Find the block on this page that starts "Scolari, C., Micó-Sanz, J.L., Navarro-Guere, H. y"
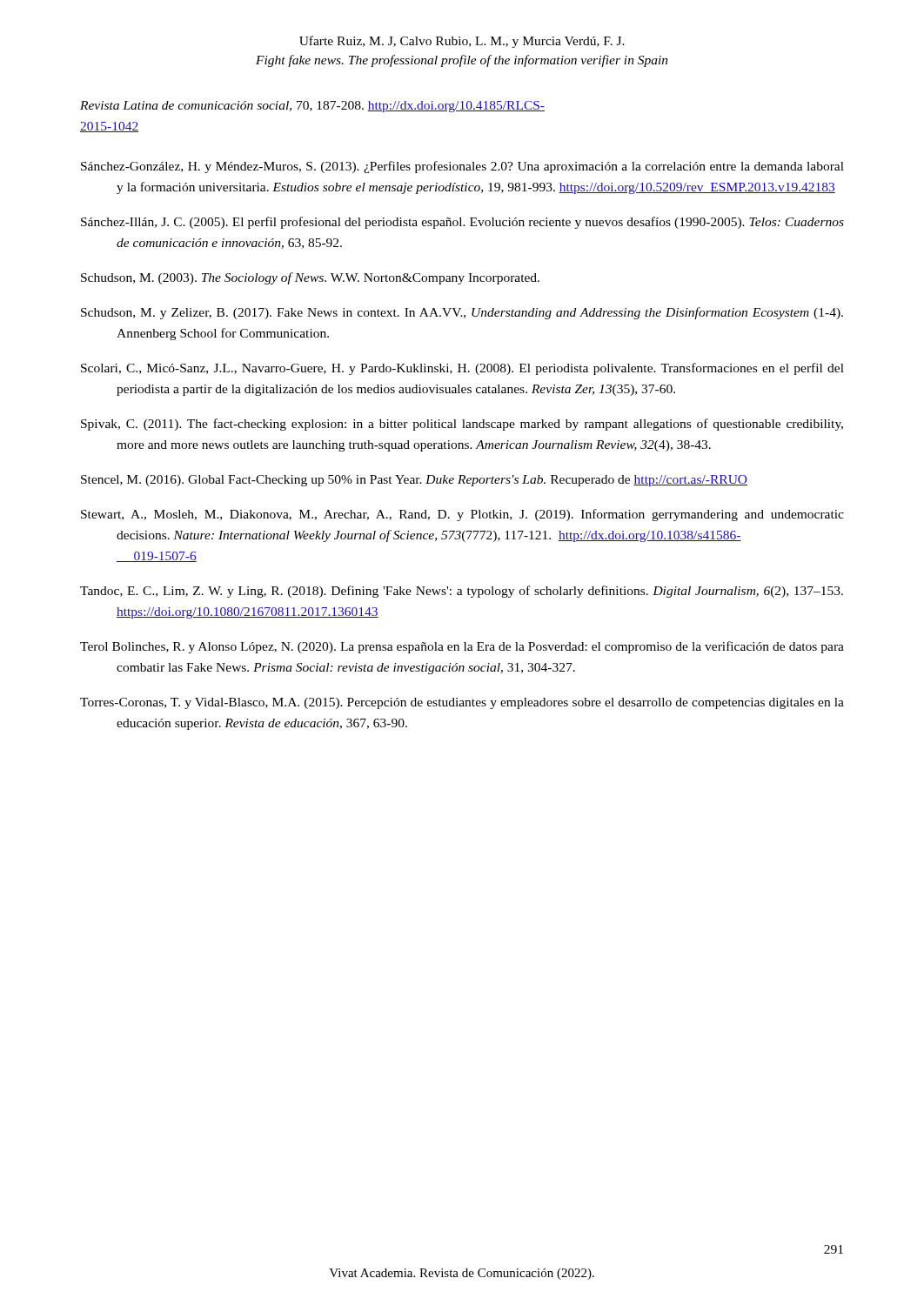The image size is (924, 1305). [462, 378]
